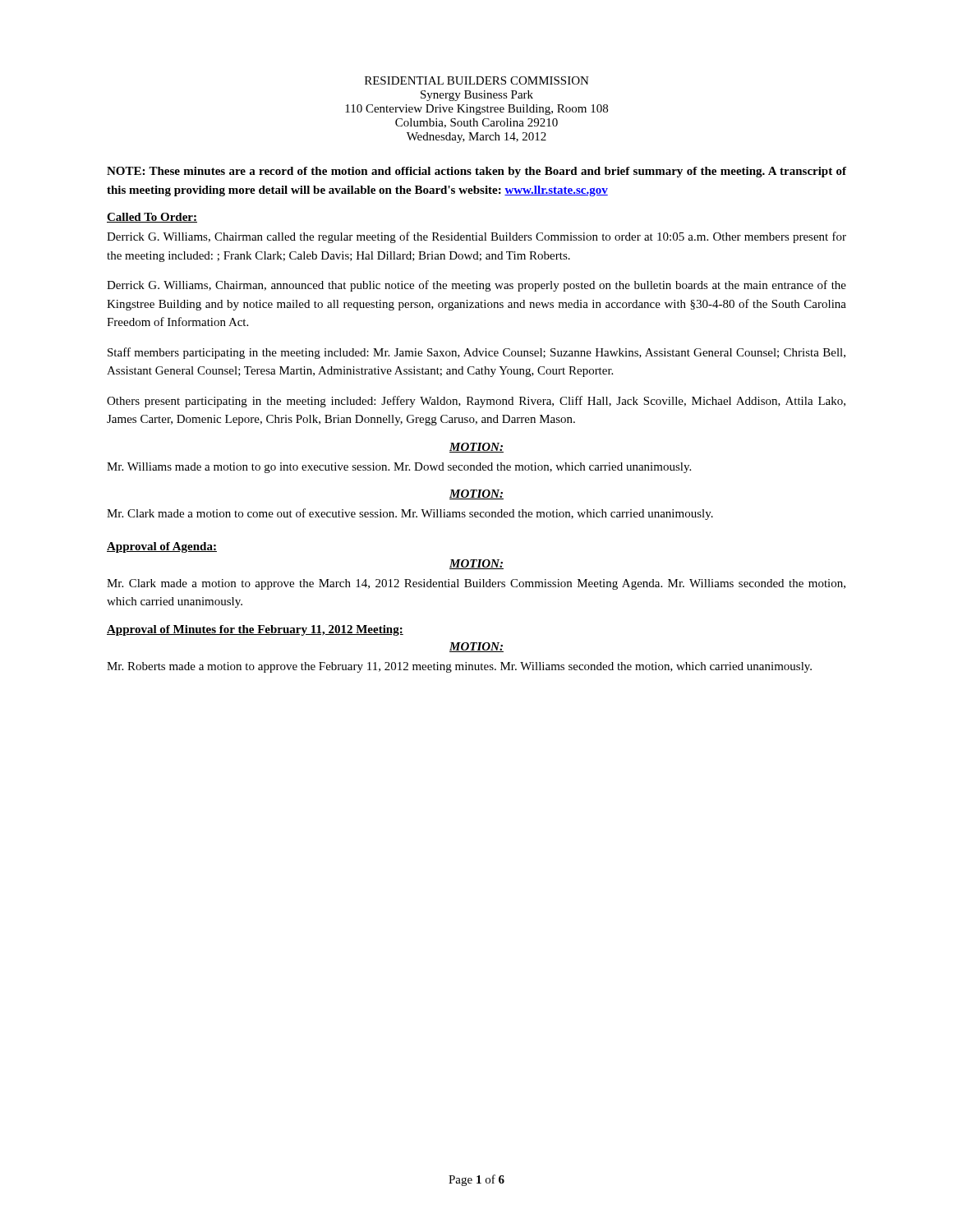Locate the block of text that opens with "NOTE: These minutes are a"

476,180
